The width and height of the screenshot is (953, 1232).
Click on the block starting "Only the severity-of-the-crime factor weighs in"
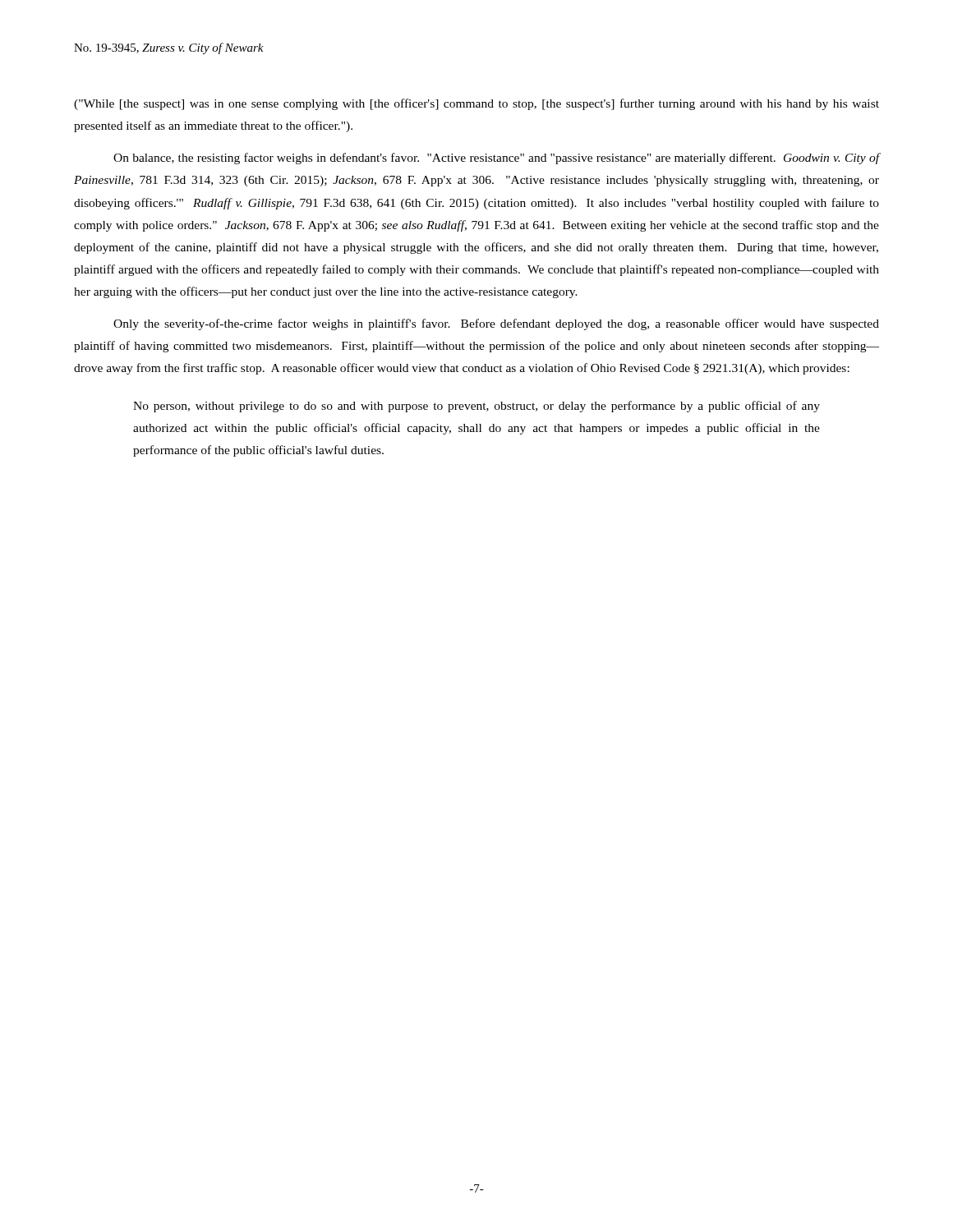coord(476,346)
